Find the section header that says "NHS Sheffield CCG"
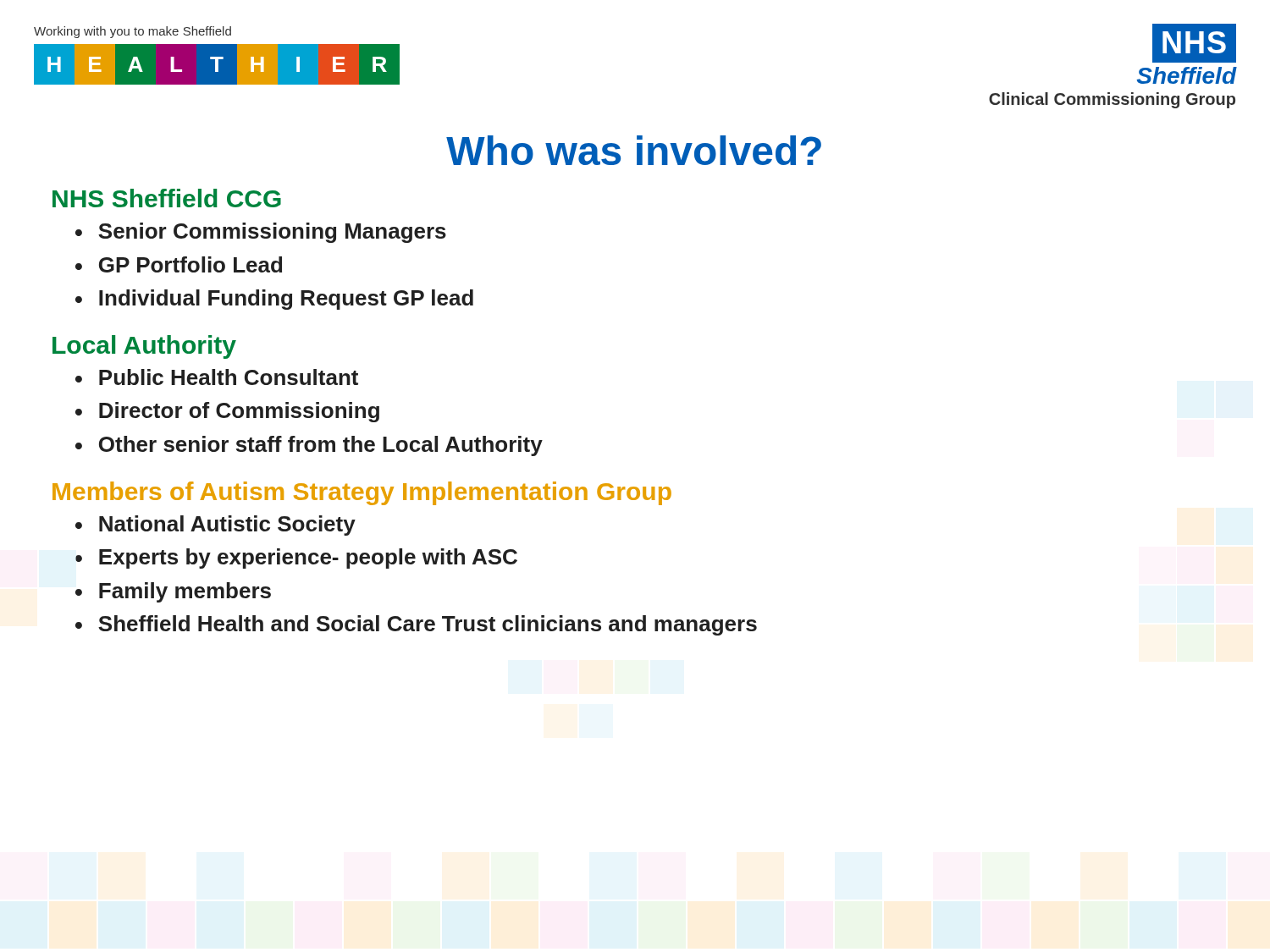The width and height of the screenshot is (1270, 952). pyautogui.click(x=166, y=198)
